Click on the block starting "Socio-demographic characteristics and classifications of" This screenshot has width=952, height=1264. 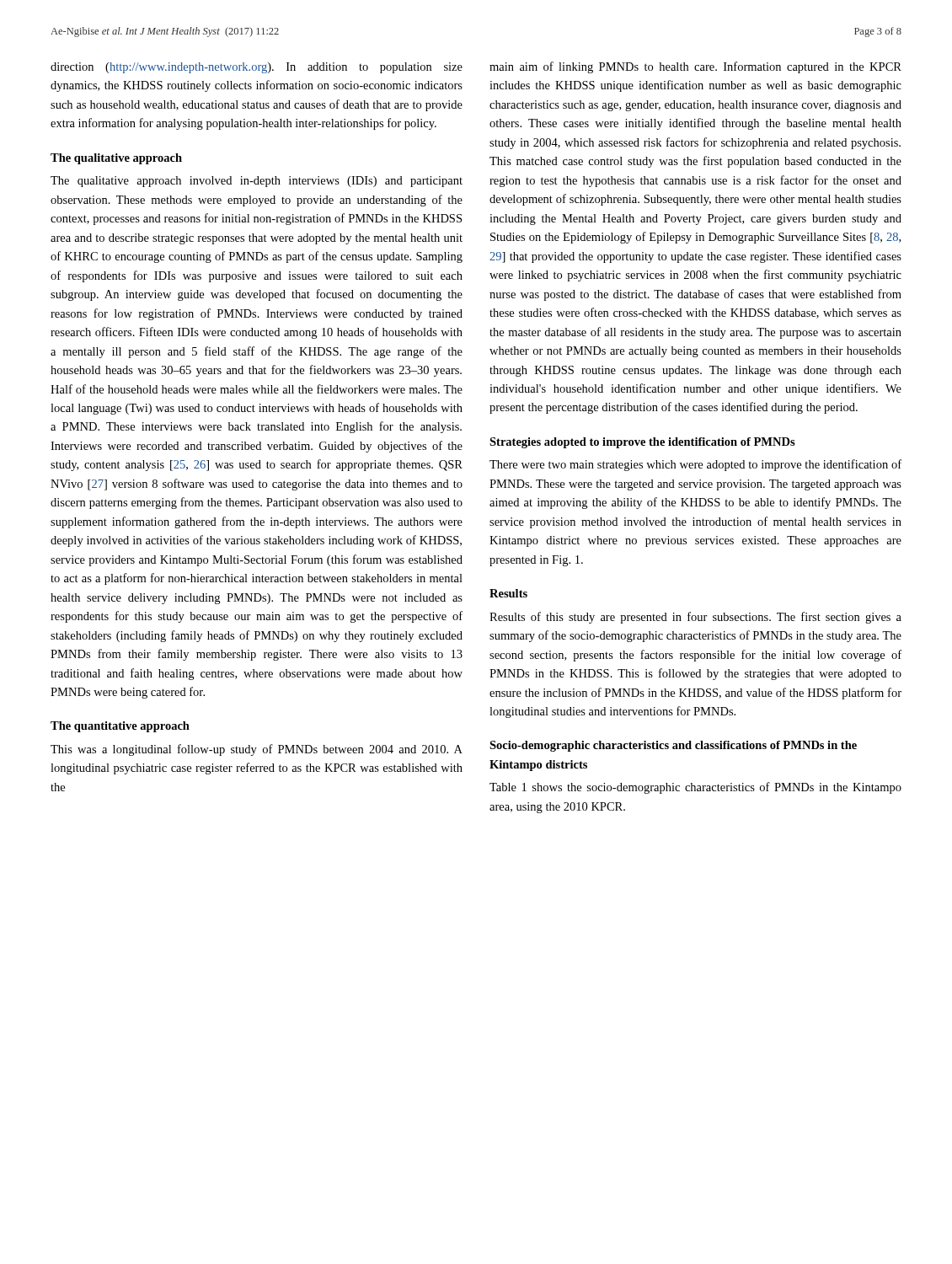pyautogui.click(x=673, y=755)
